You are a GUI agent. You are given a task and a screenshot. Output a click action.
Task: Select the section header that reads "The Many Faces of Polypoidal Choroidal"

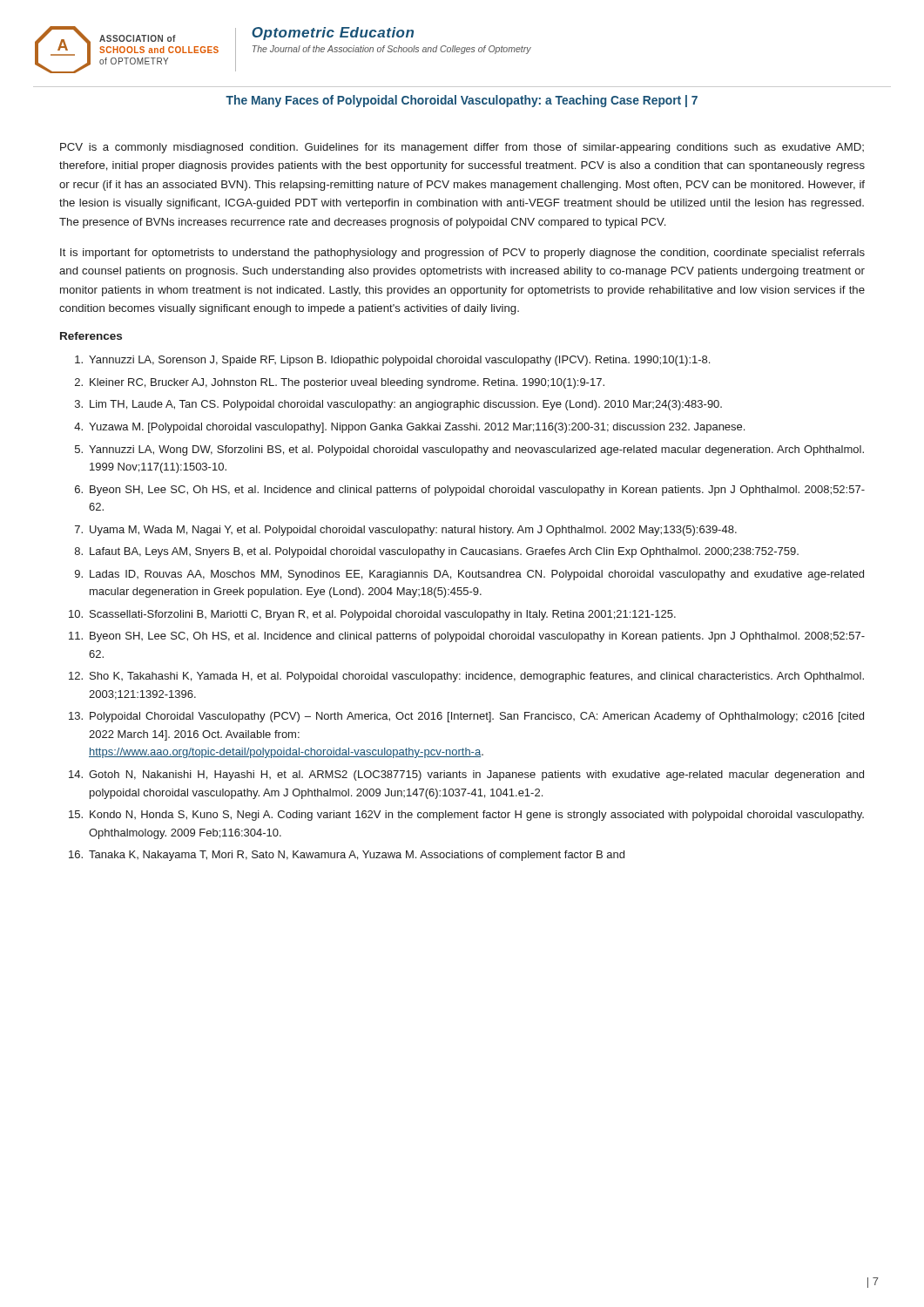pyautogui.click(x=462, y=101)
